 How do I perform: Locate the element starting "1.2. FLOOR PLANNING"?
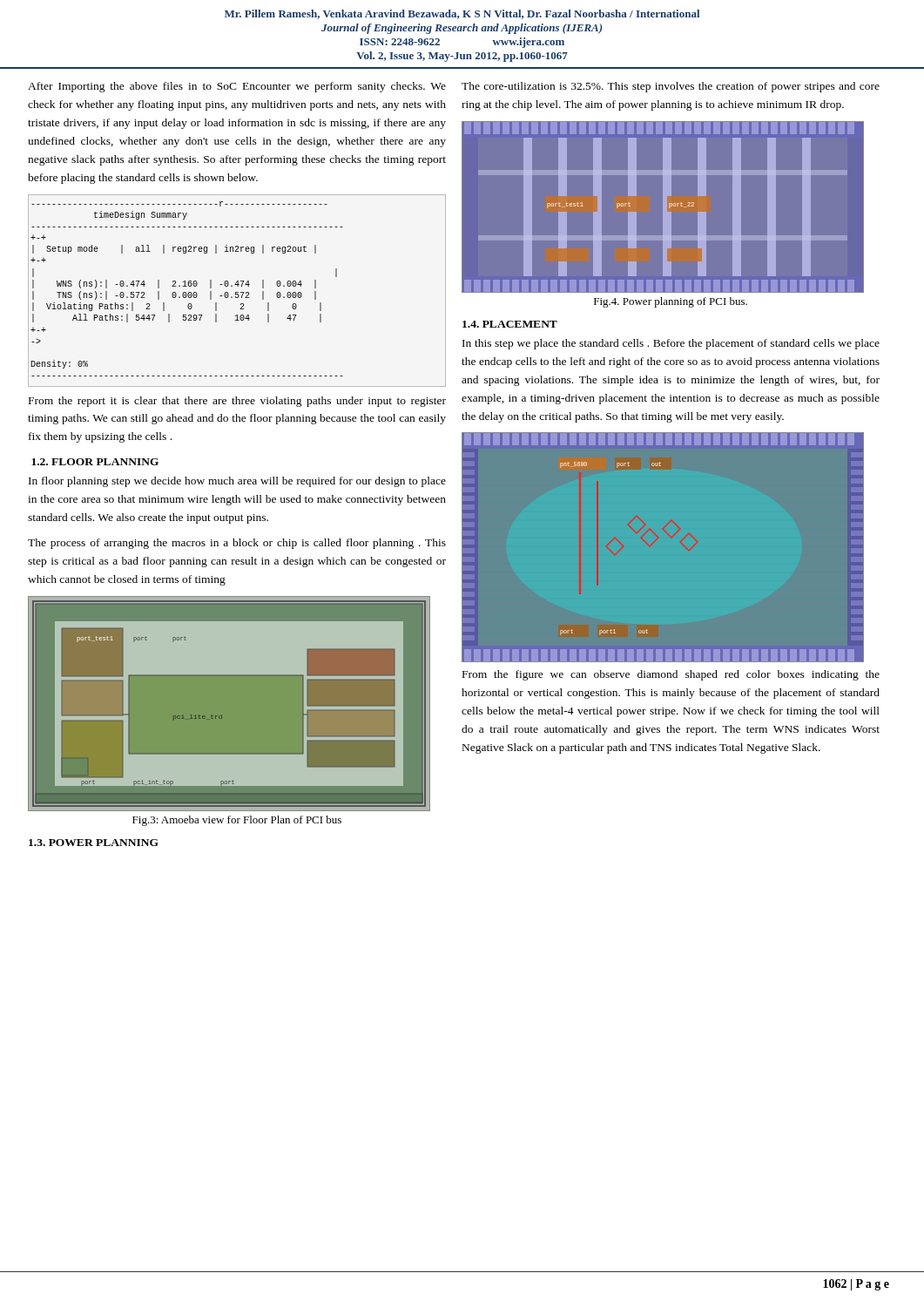93,462
